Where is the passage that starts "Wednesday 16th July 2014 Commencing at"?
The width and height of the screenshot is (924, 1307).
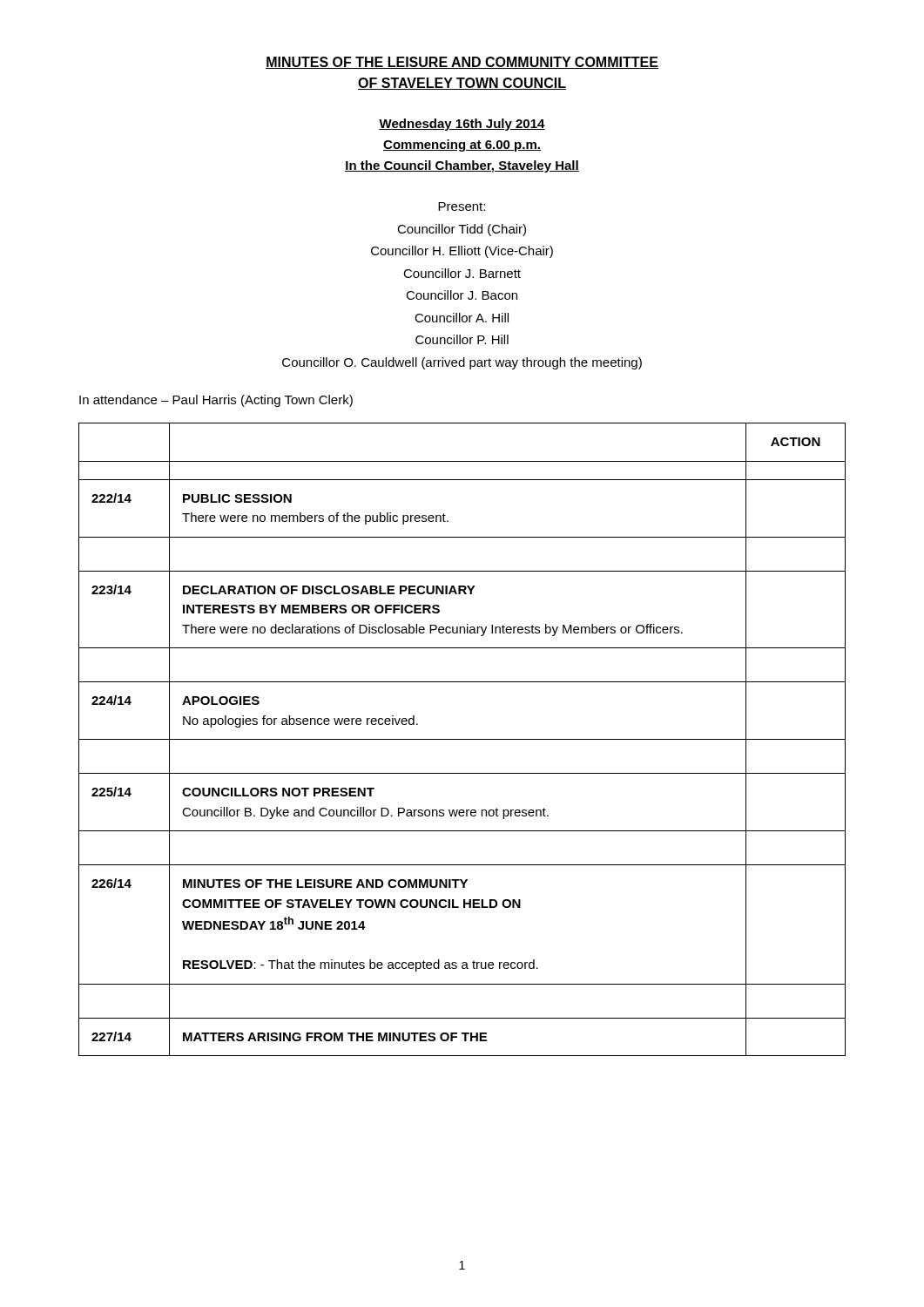[462, 145]
